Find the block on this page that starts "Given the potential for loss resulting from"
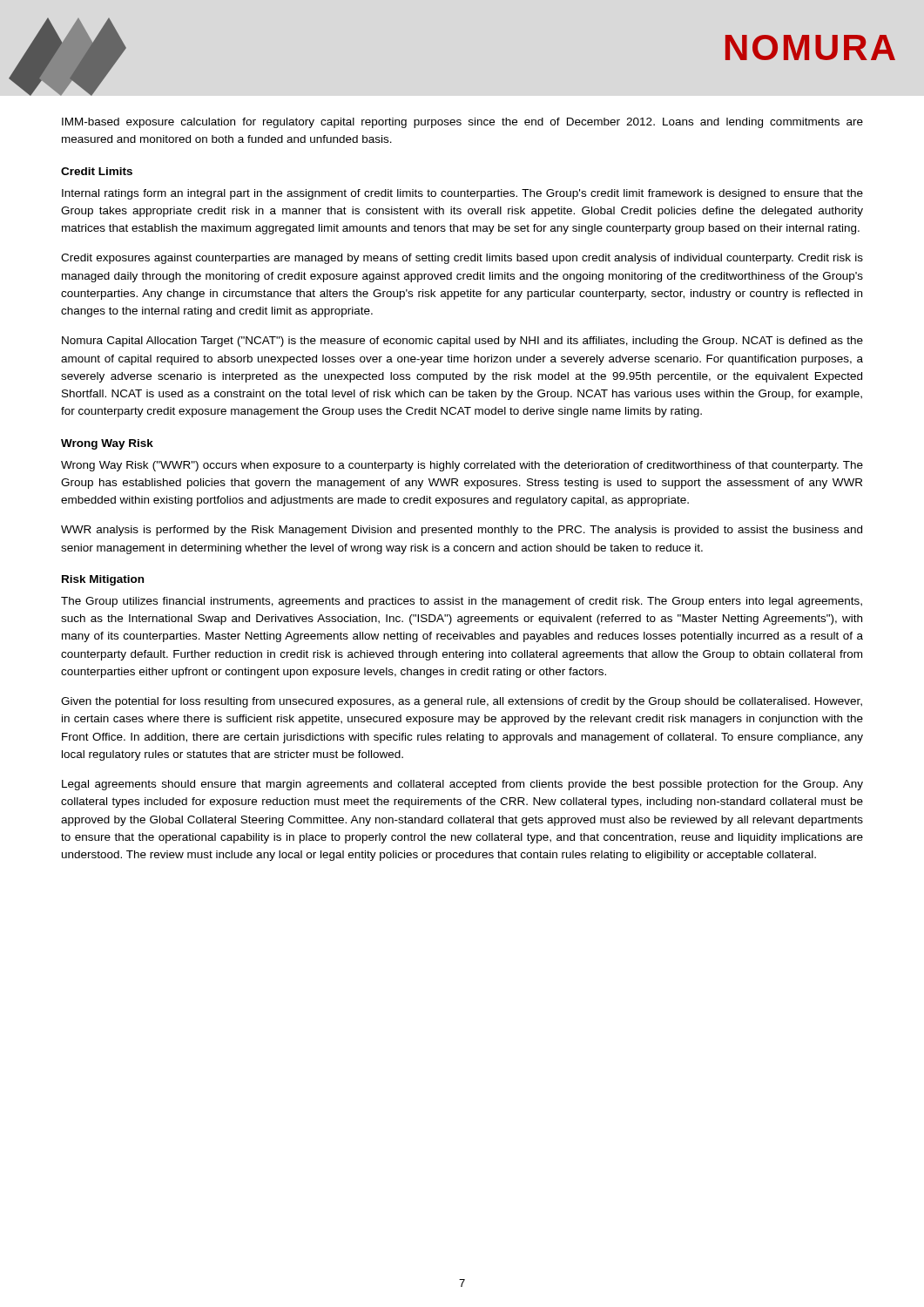This screenshot has height=1307, width=924. (462, 727)
